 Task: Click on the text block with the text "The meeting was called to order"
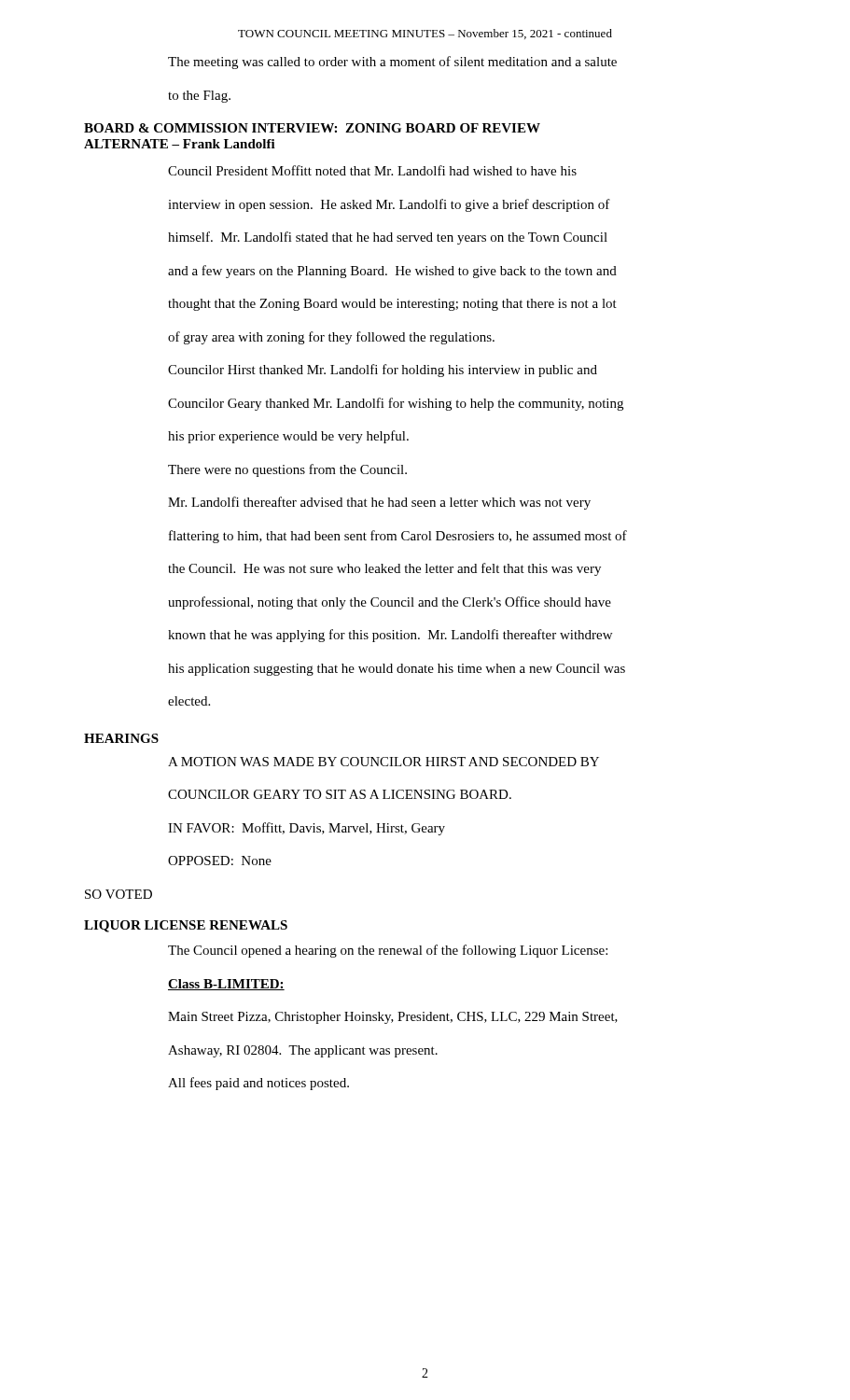[x=392, y=63]
